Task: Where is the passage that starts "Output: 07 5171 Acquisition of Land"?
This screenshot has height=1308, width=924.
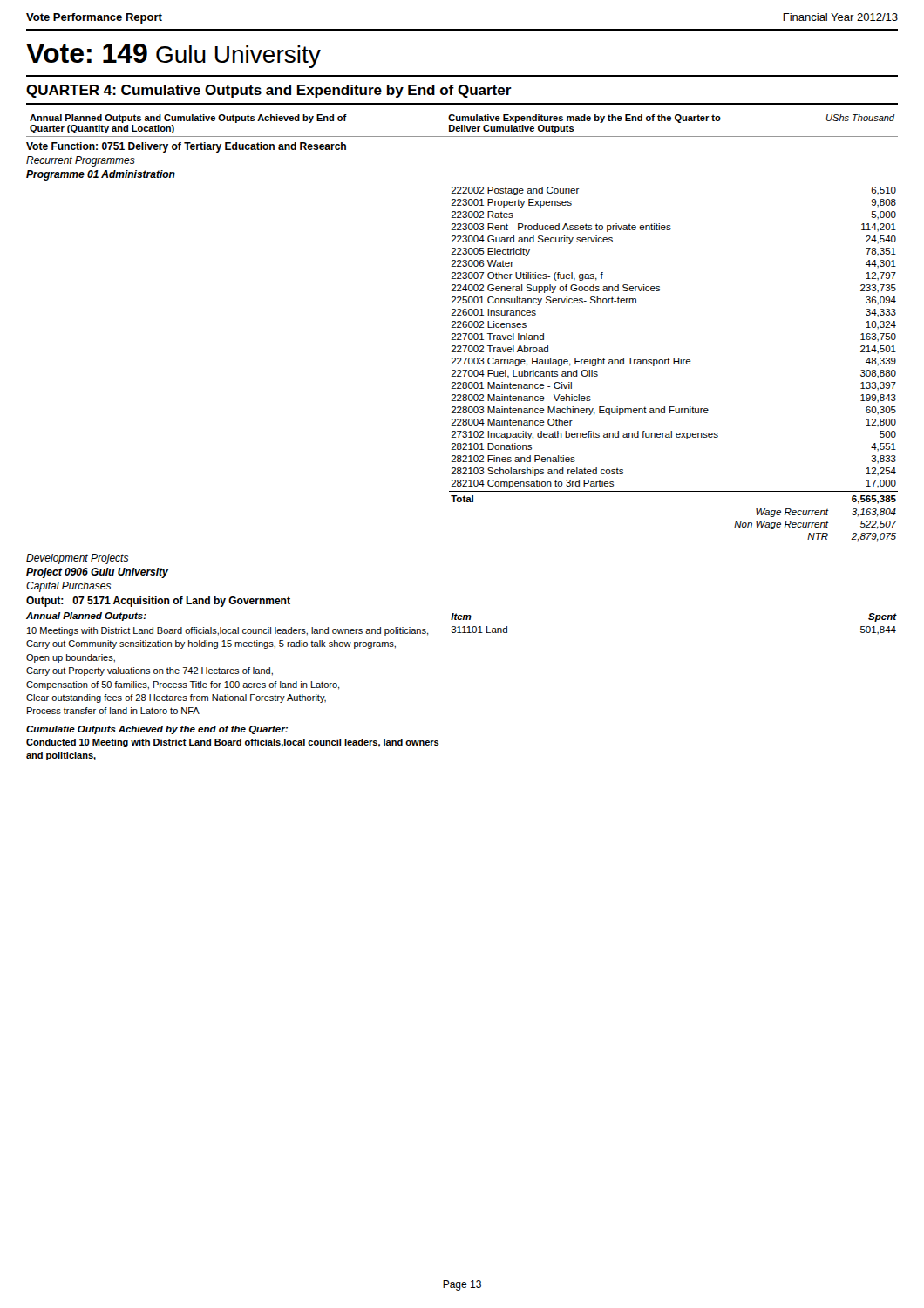Action: pyautogui.click(x=158, y=601)
